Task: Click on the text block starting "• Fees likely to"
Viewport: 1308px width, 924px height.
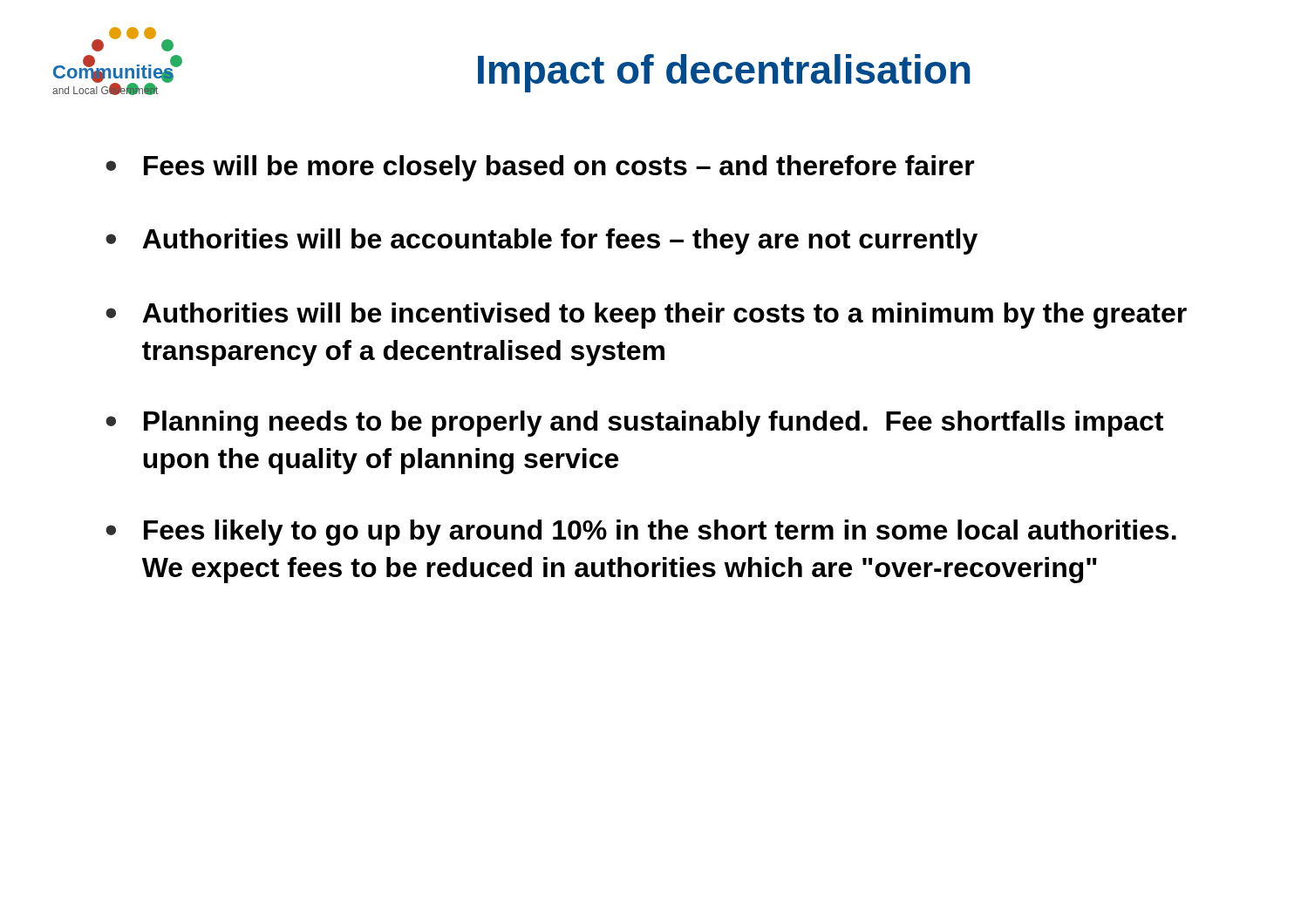Action: click(x=654, y=549)
